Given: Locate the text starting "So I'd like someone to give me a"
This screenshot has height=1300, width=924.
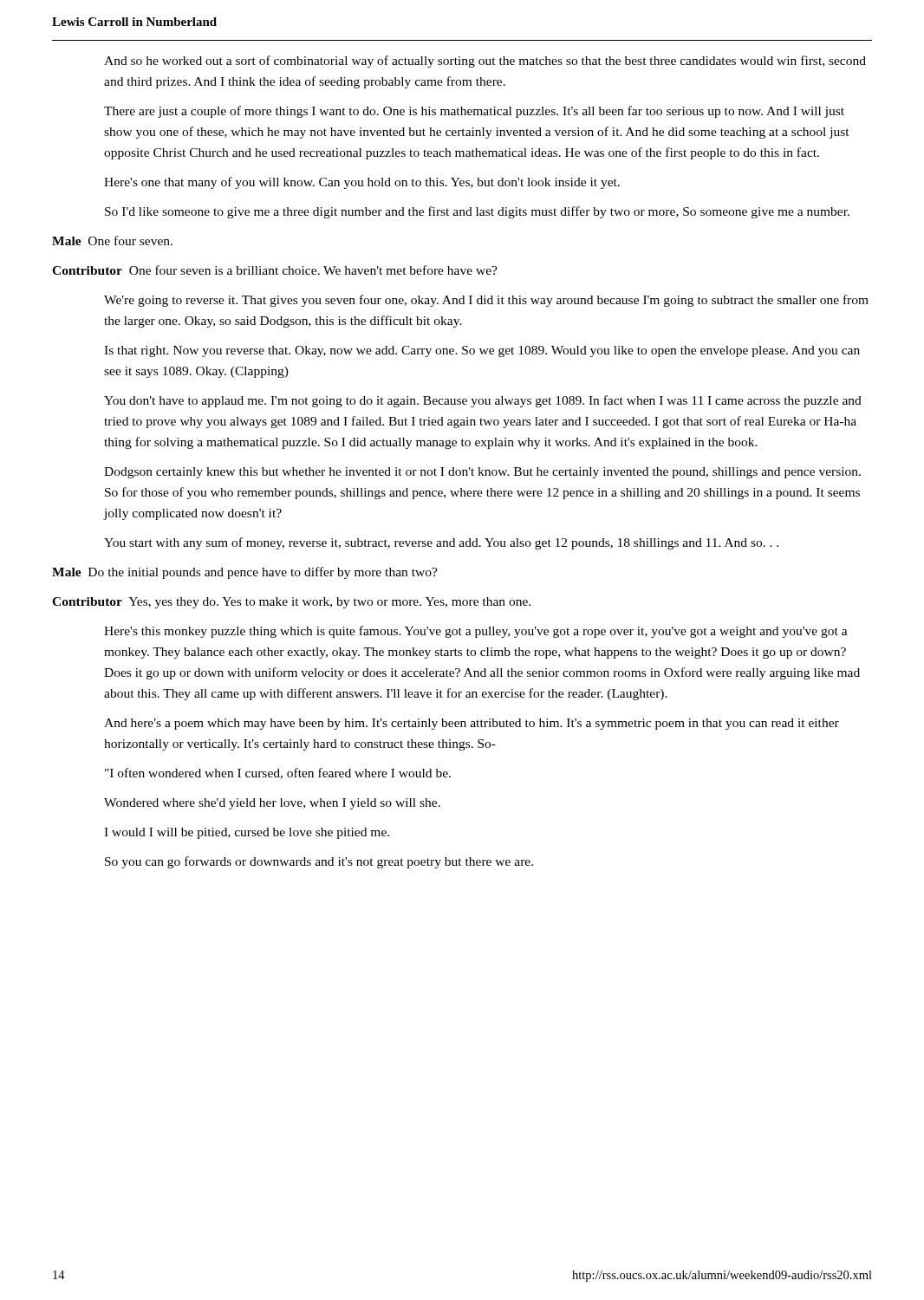Looking at the screenshot, I should pos(477,211).
